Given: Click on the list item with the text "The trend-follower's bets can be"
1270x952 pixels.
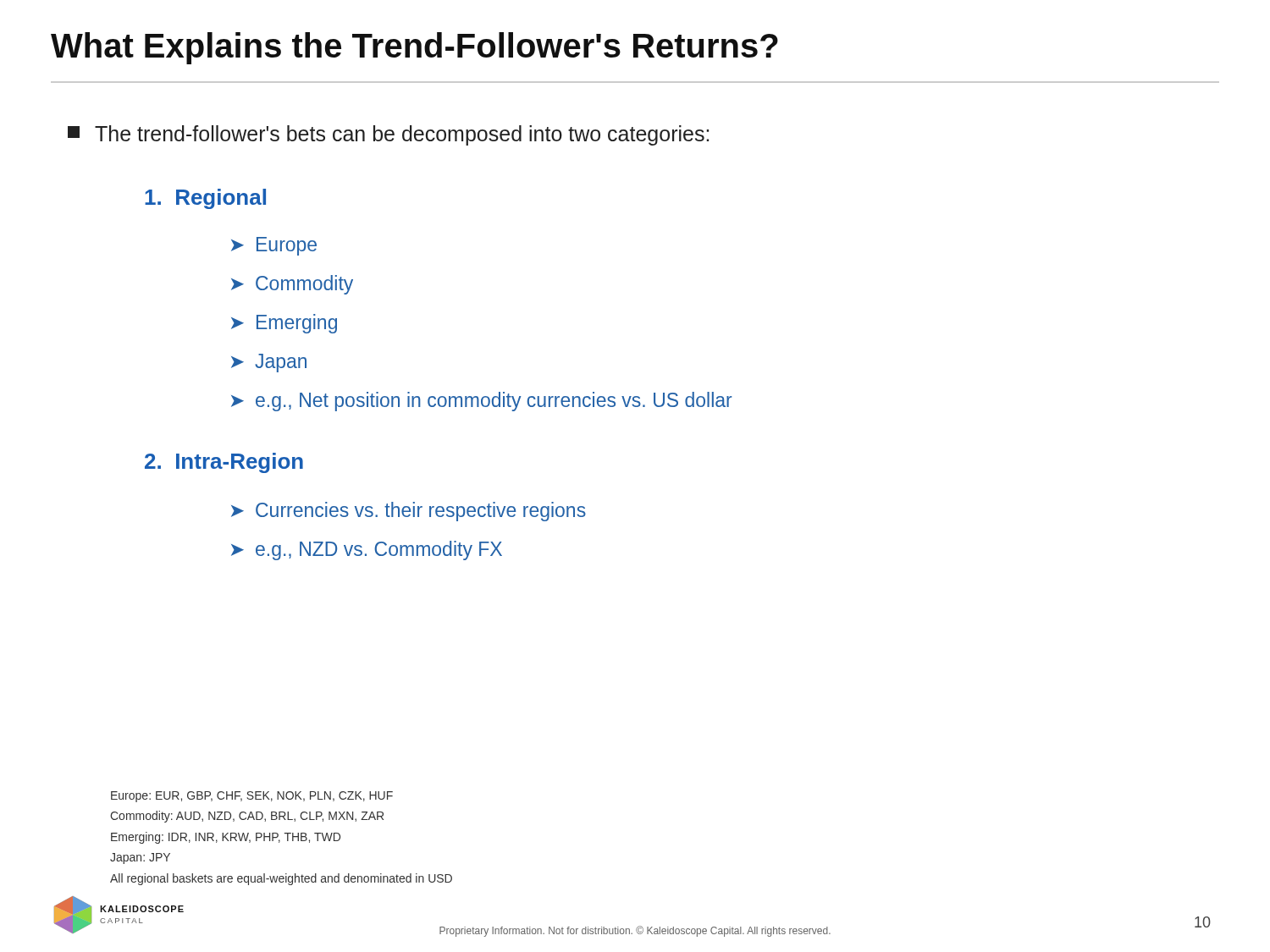Looking at the screenshot, I should coord(389,134).
